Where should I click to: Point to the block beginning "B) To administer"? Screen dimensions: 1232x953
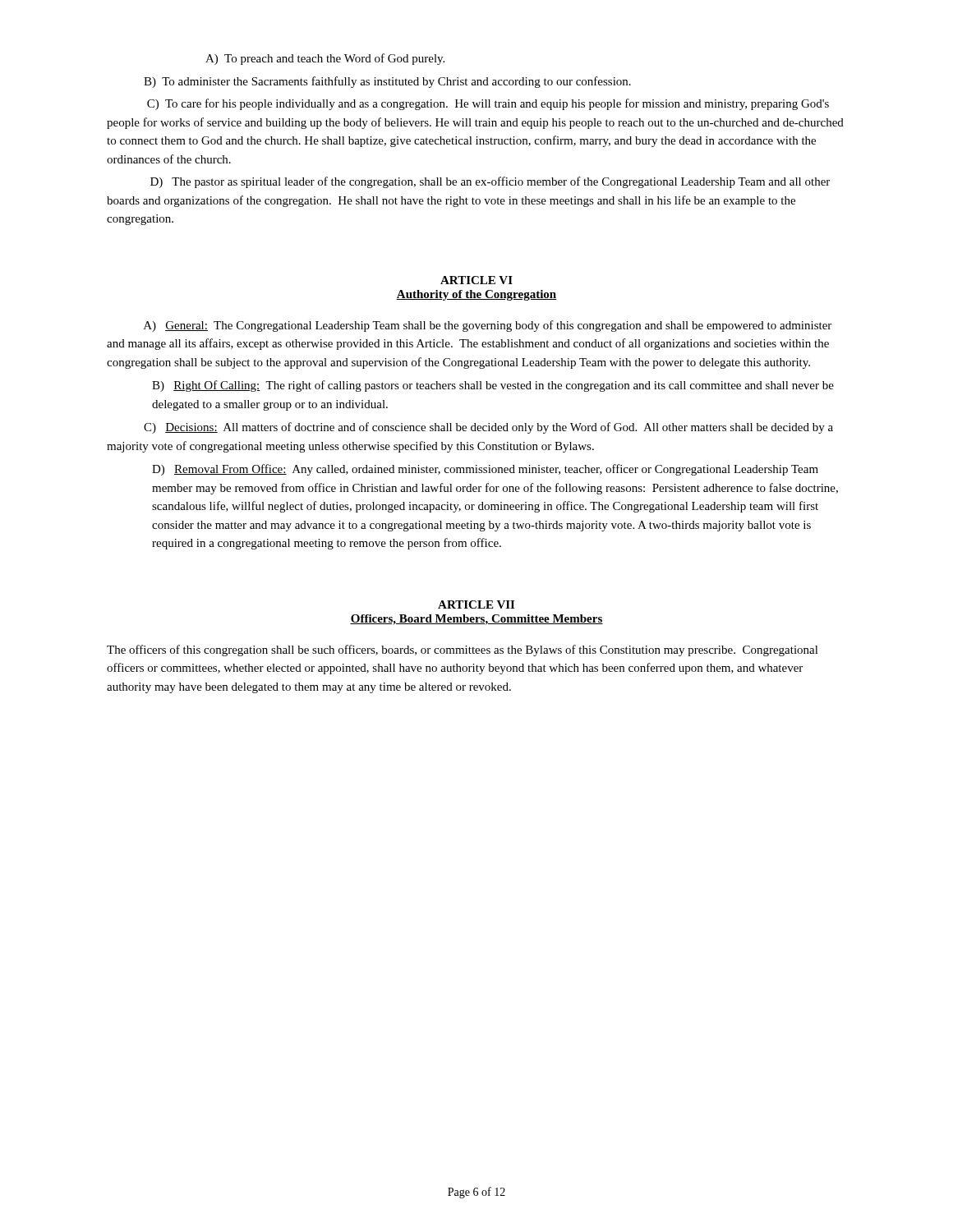point(369,81)
